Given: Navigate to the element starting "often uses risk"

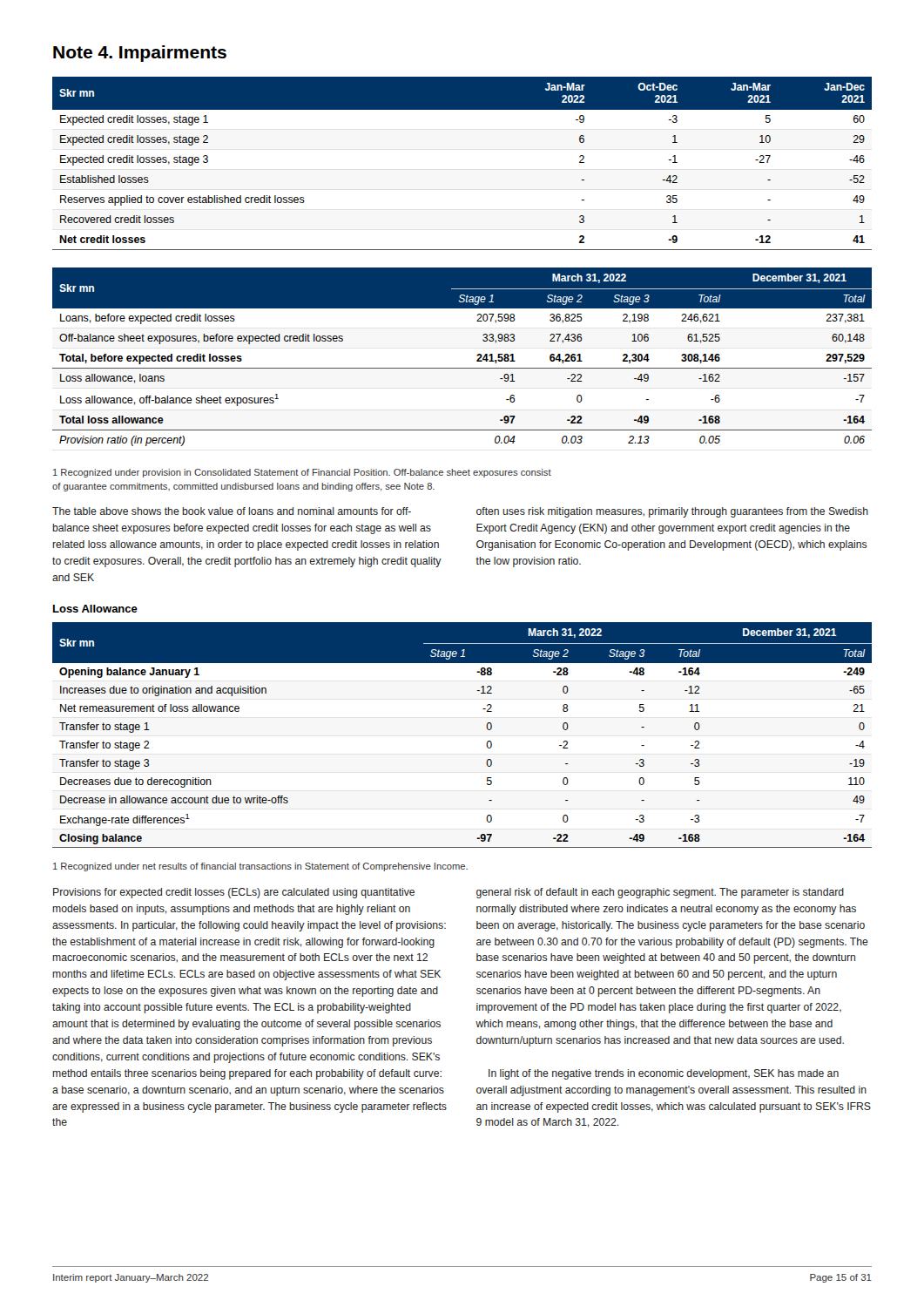Looking at the screenshot, I should click(x=672, y=537).
